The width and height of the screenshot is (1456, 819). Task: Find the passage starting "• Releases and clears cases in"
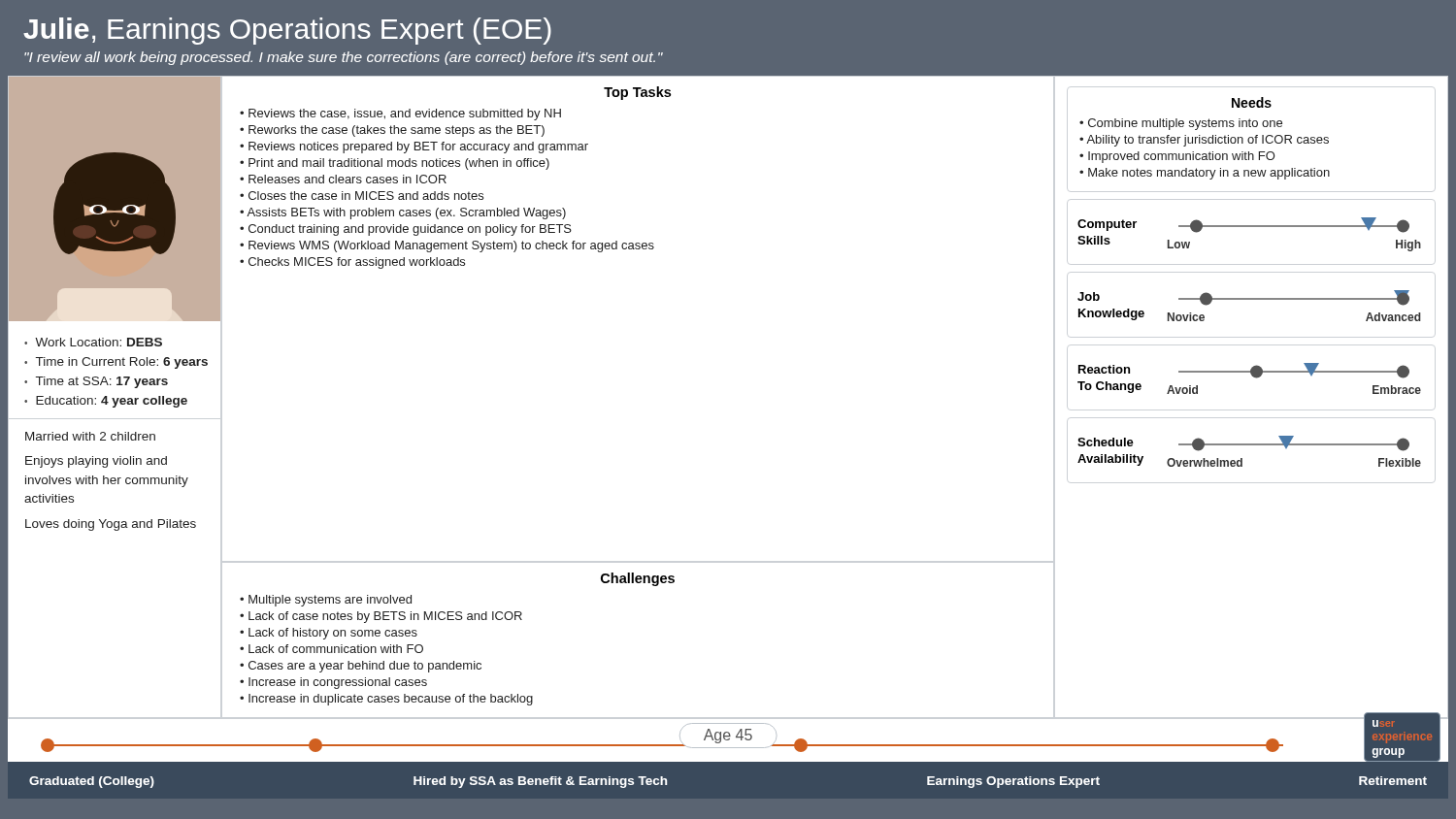point(343,179)
